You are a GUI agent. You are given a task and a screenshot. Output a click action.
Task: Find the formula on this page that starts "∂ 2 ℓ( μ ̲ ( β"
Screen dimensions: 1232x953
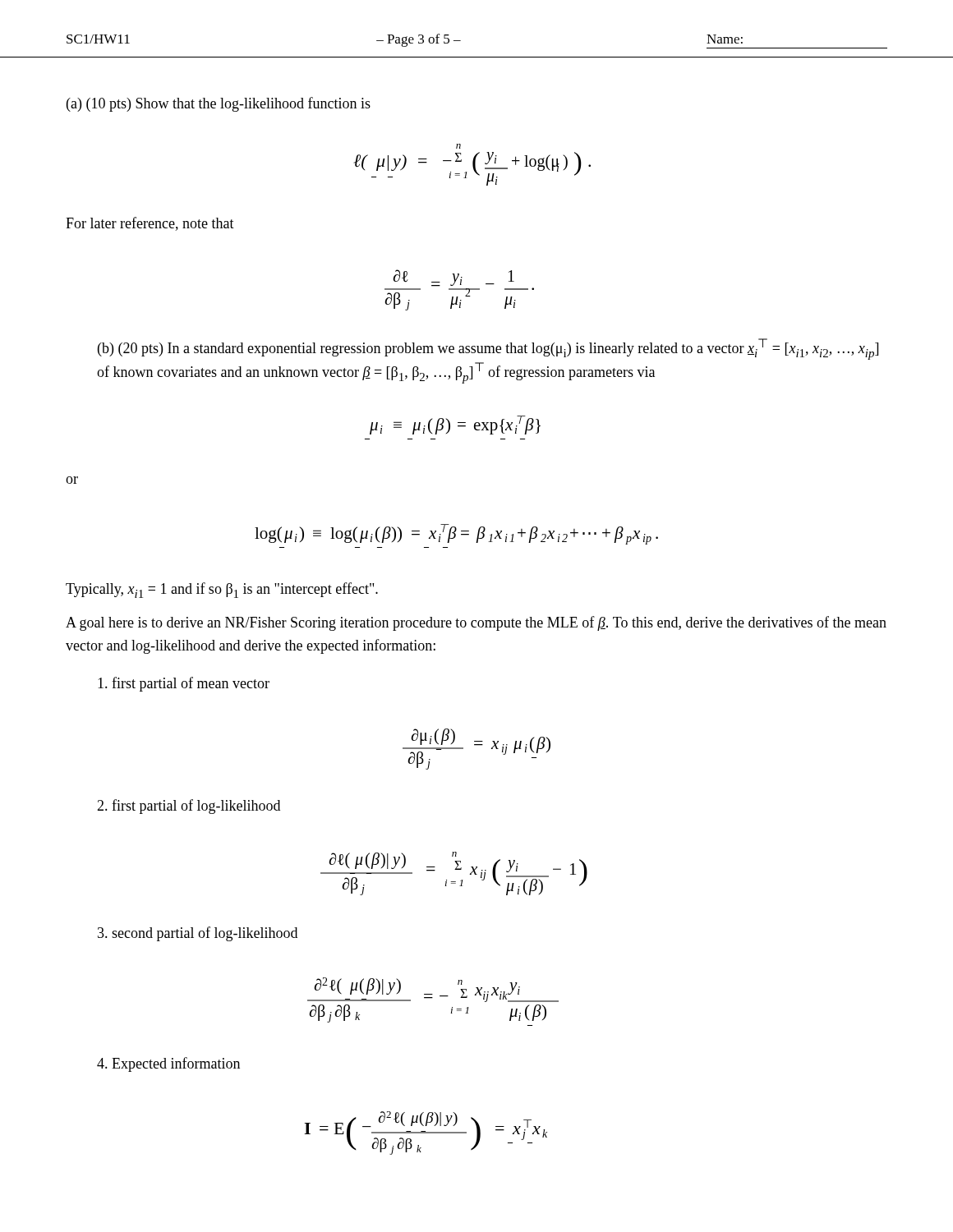point(476,996)
